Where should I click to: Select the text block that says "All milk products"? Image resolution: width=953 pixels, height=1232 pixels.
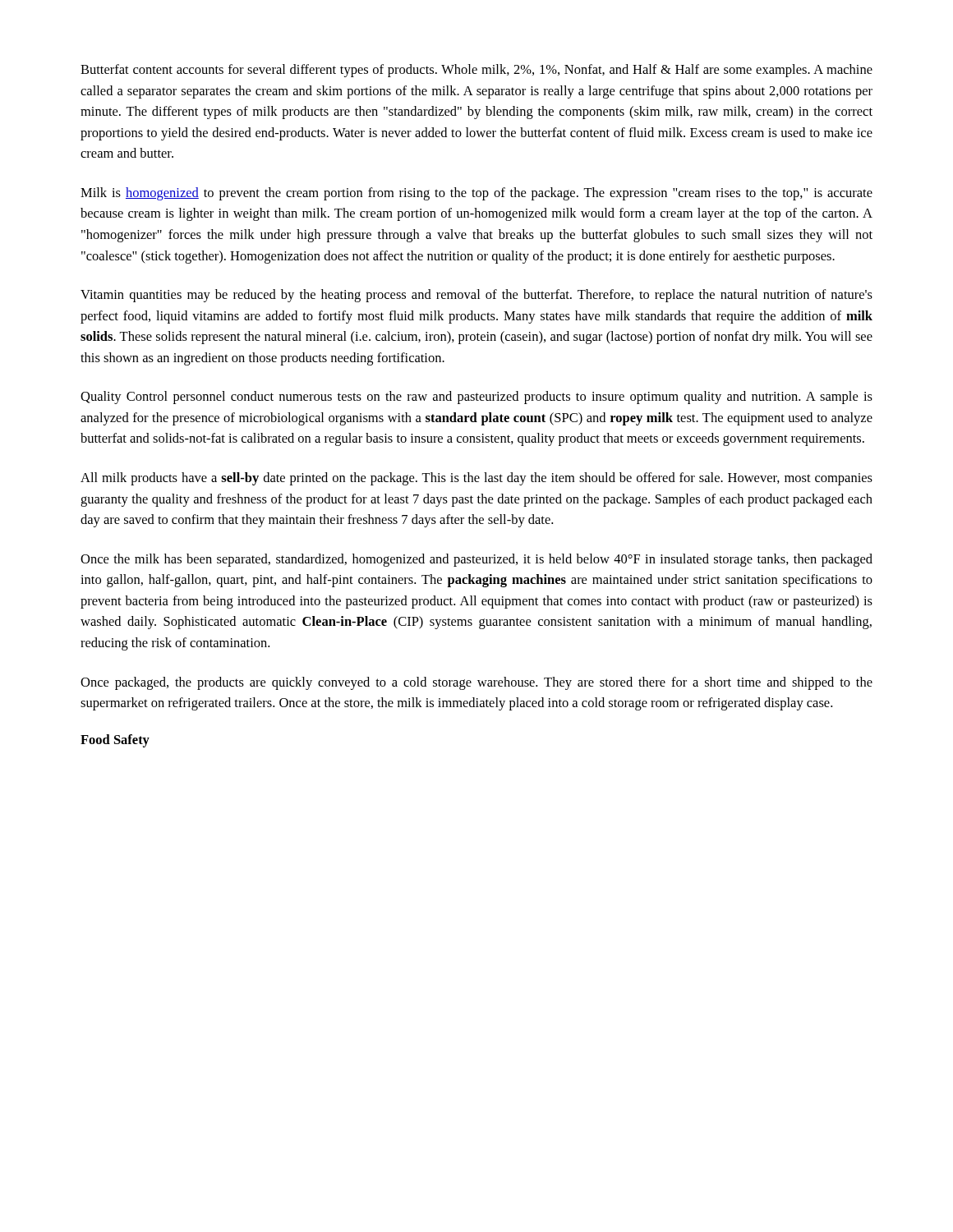coord(476,499)
